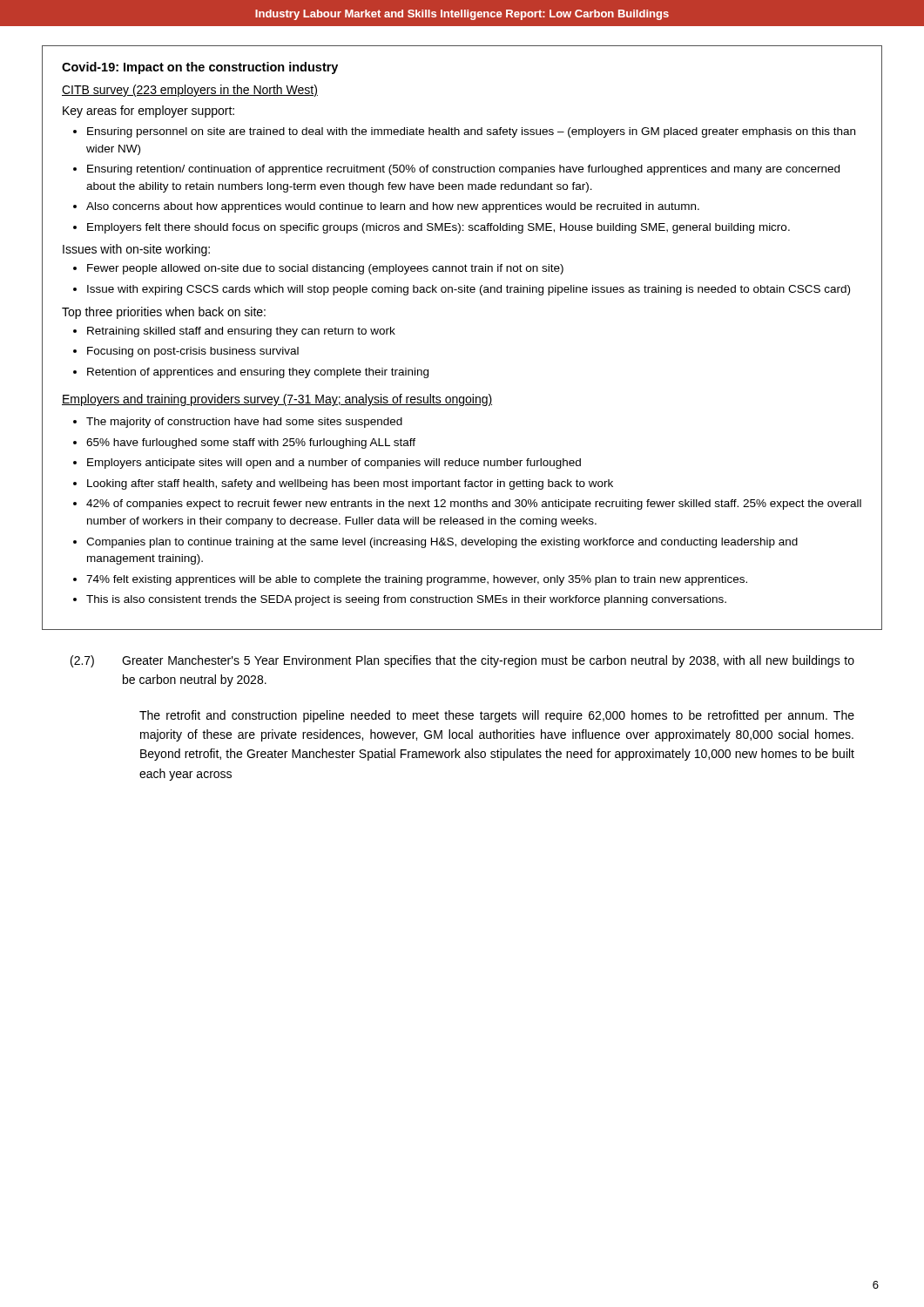924x1307 pixels.
Task: Locate the block of text that opens with "Employers felt there should focus on specific groups"
Action: coord(438,227)
